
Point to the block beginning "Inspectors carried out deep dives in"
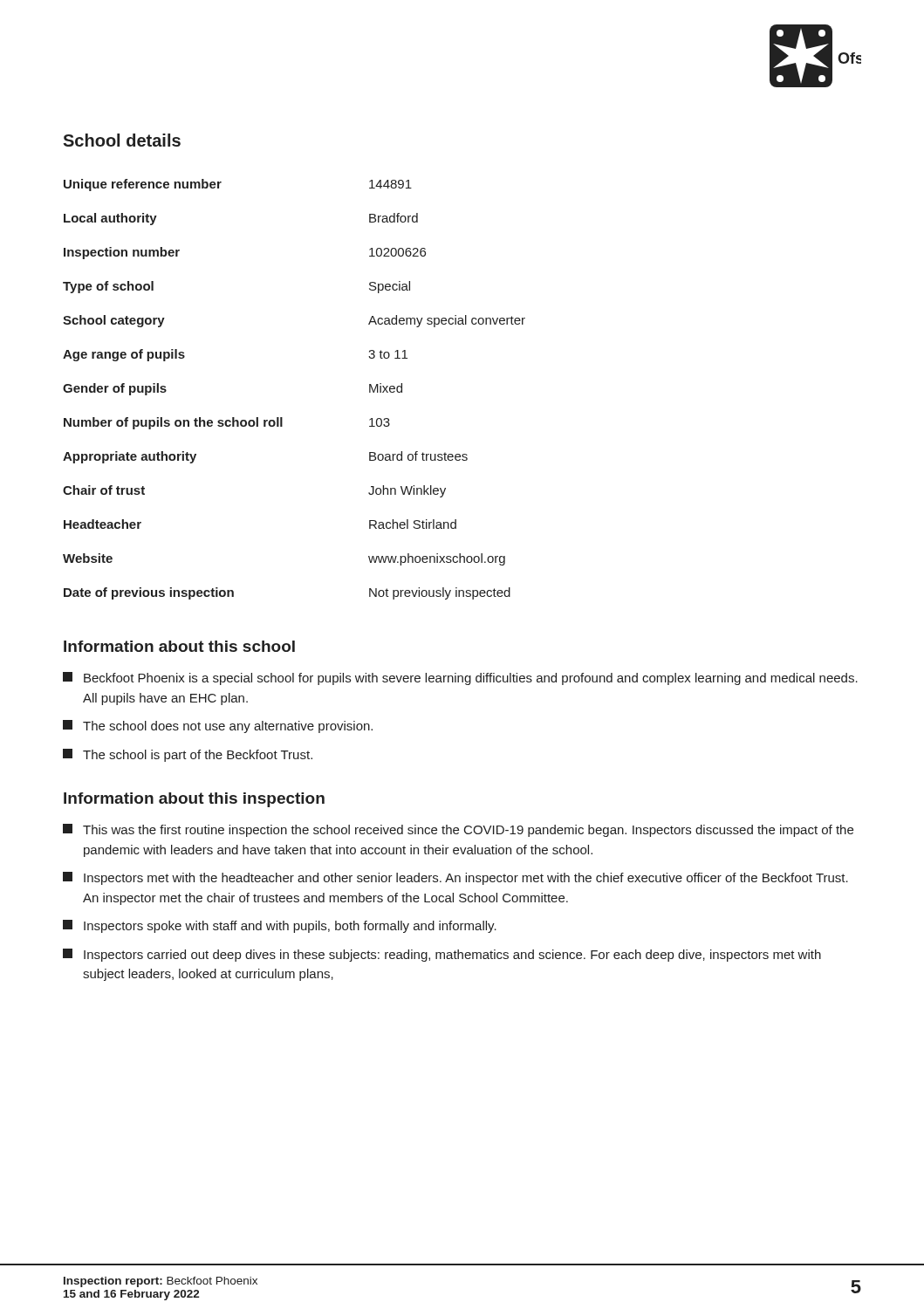point(462,964)
